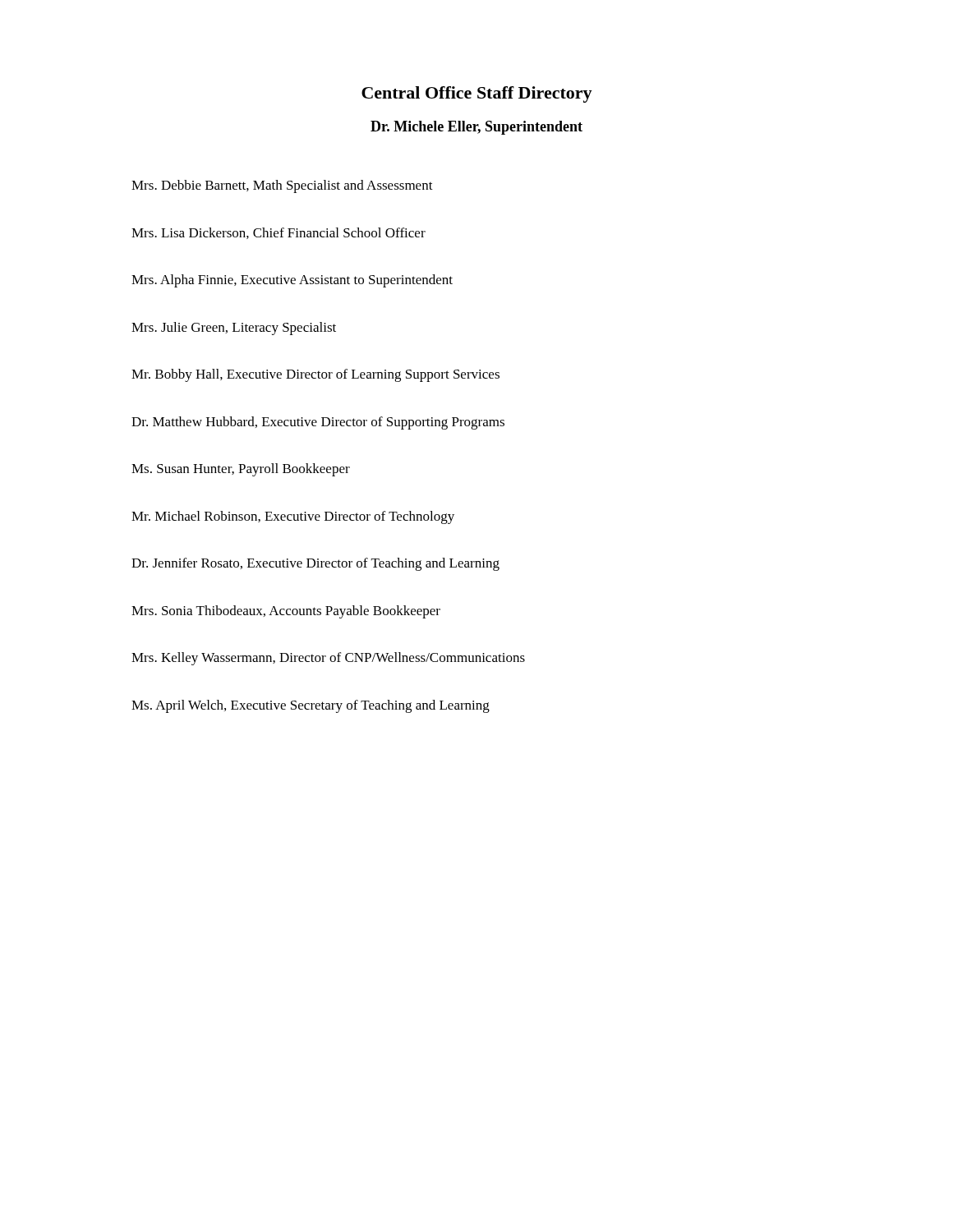
Task: Find the list item containing "Ms. April Welch,"
Action: point(310,705)
